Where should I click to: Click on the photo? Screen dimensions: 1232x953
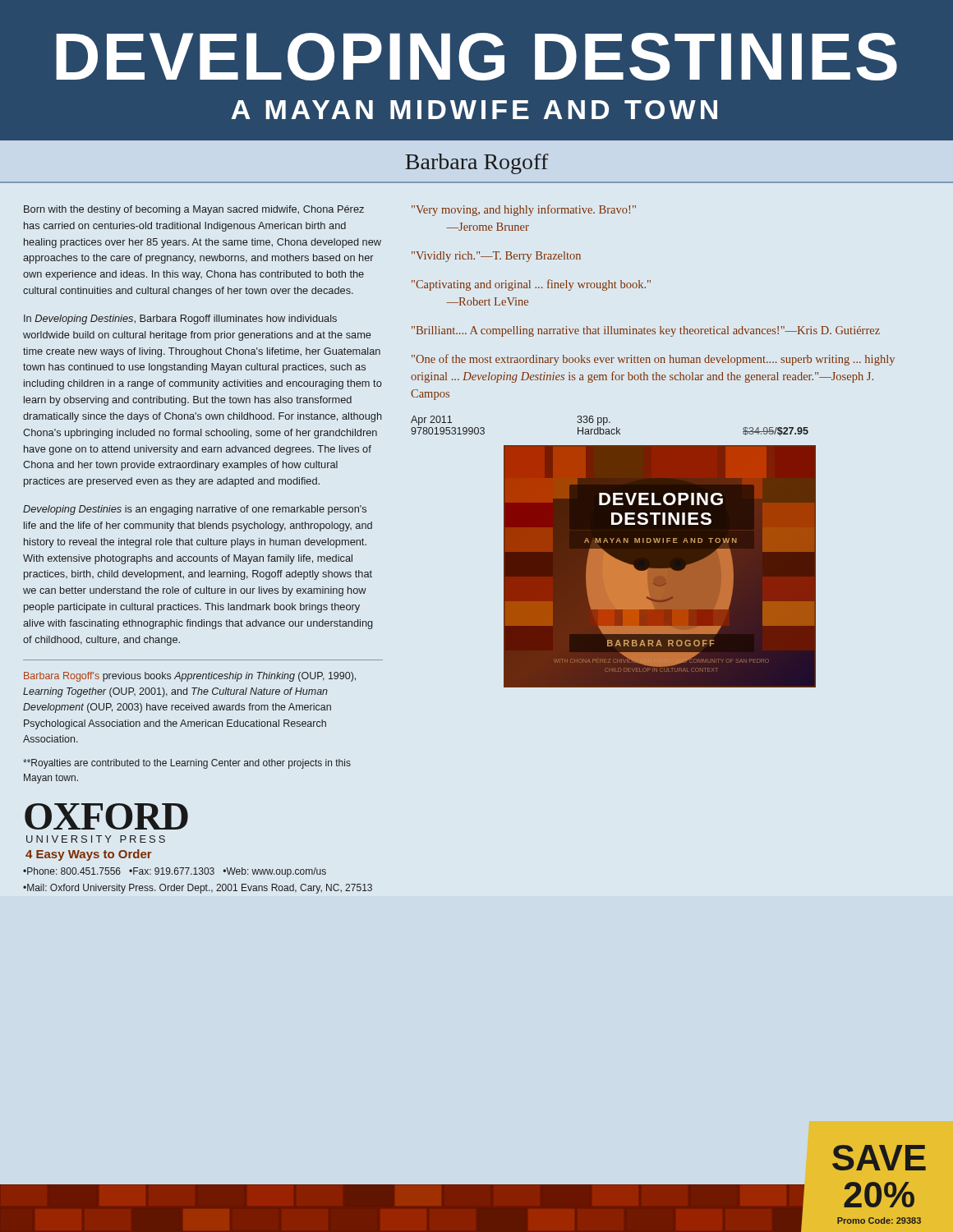coord(660,566)
